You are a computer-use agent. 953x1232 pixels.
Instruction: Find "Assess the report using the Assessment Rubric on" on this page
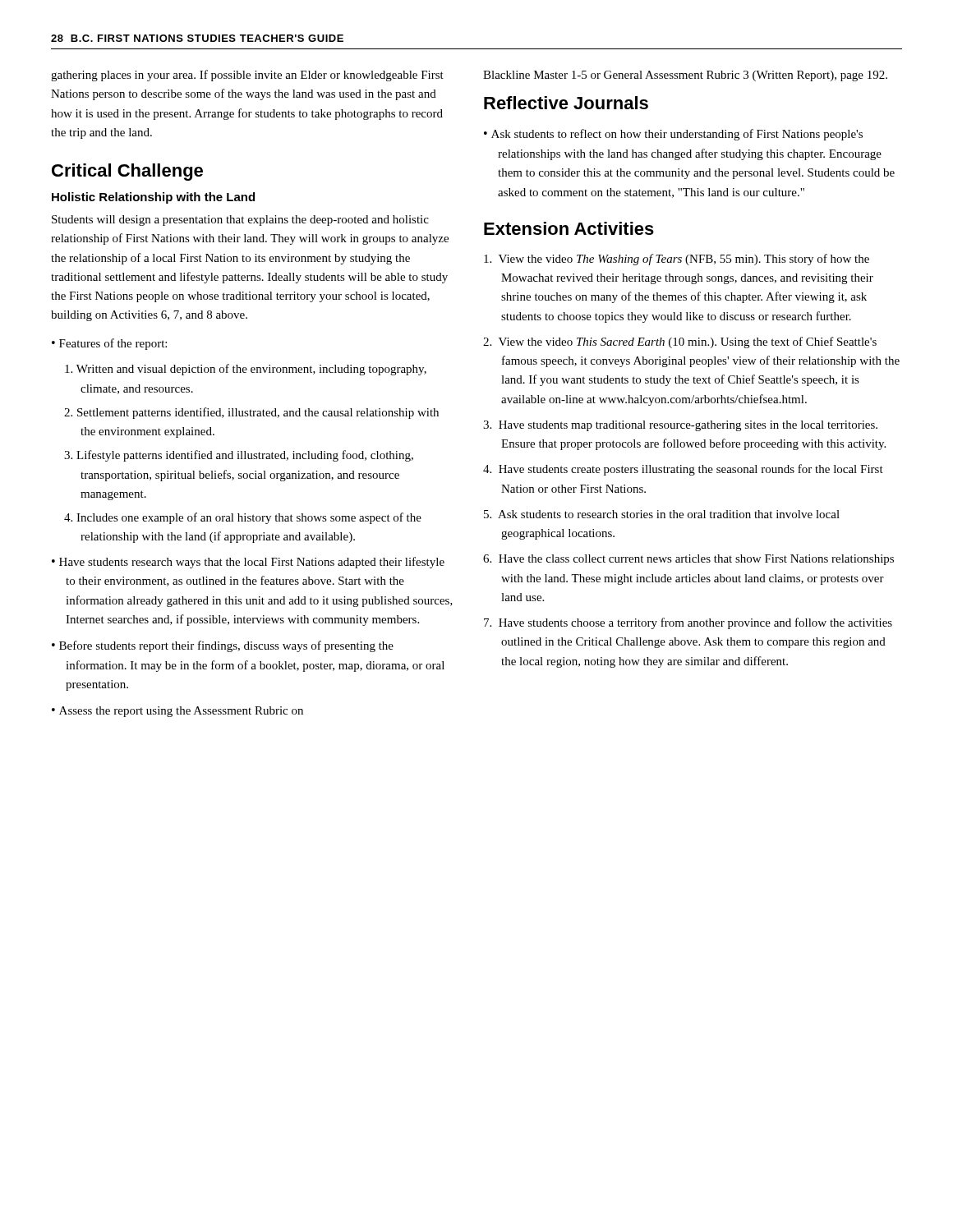(252, 711)
